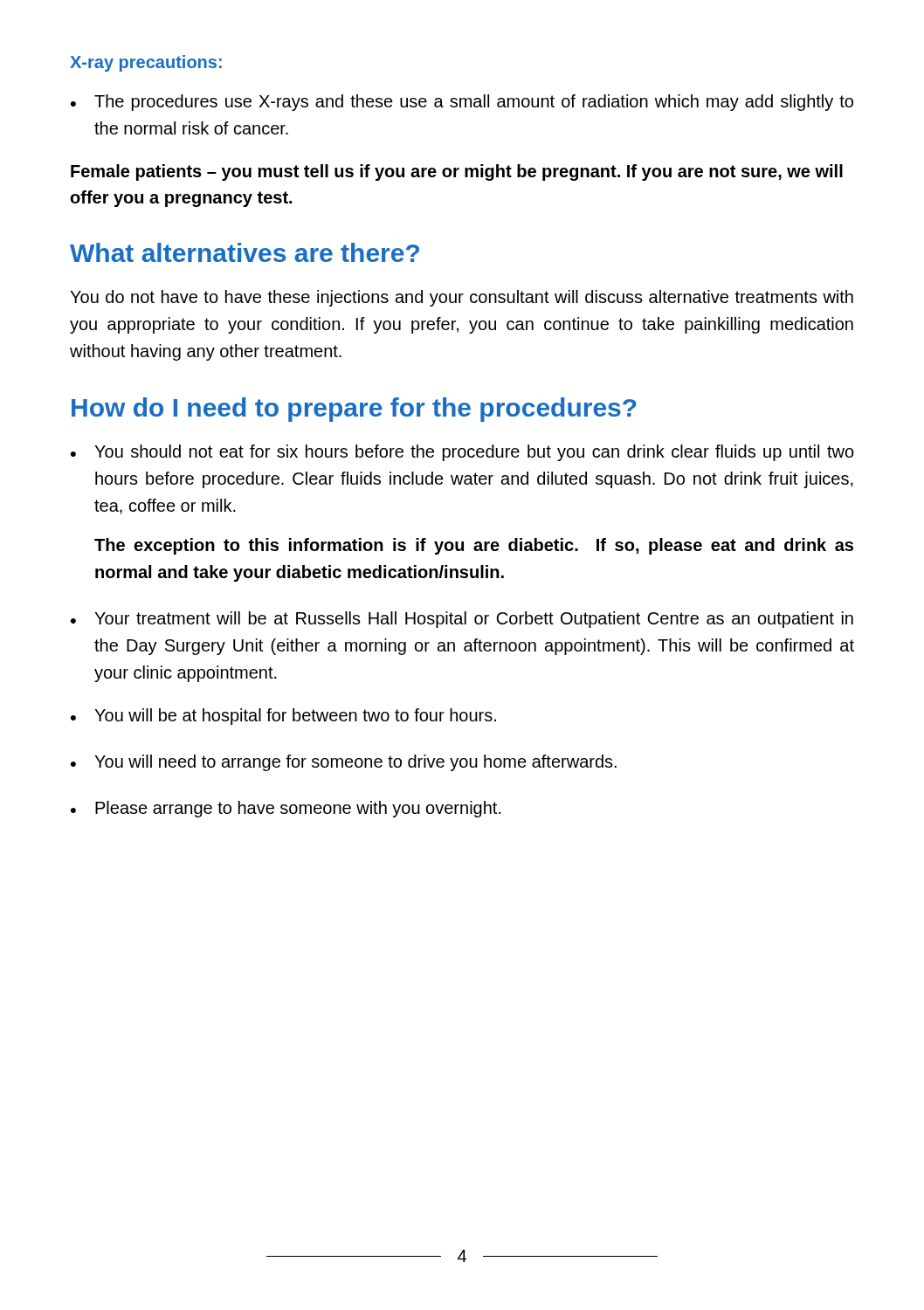Click the passage that begins "• You will need"
Screen dimensions: 1310x924
click(x=462, y=764)
